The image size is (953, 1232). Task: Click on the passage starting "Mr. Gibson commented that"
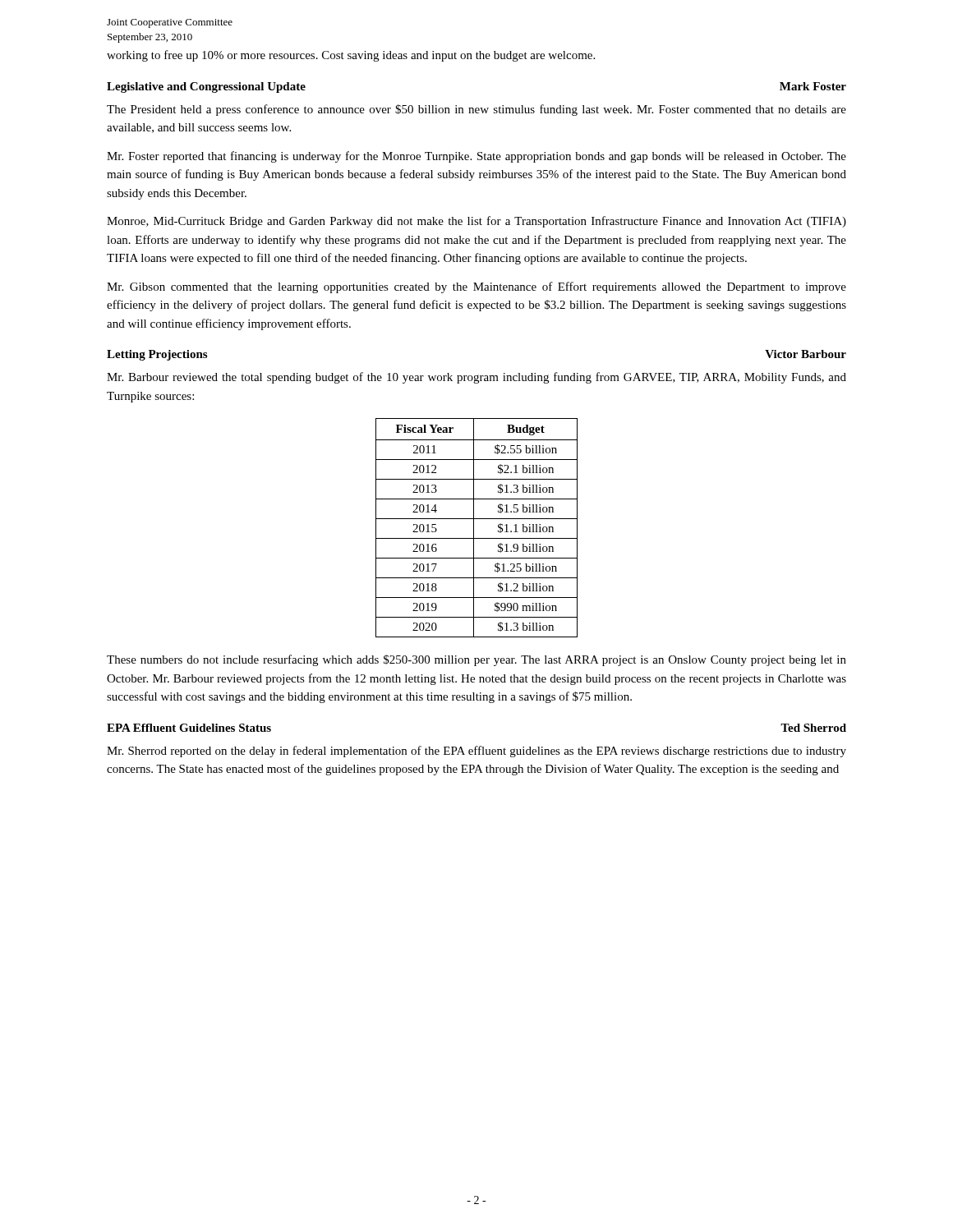point(476,305)
